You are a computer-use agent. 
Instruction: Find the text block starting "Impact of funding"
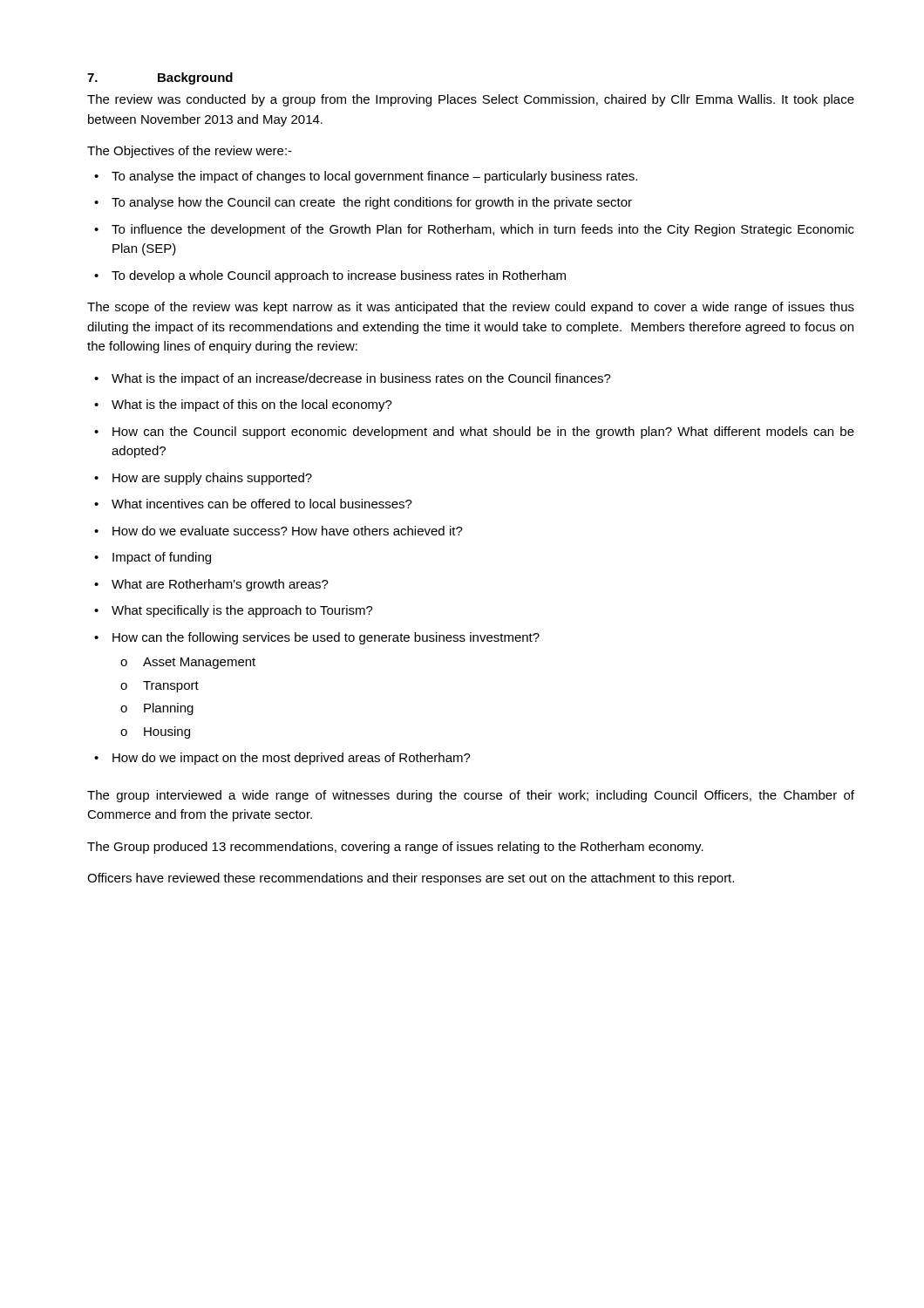point(162,557)
